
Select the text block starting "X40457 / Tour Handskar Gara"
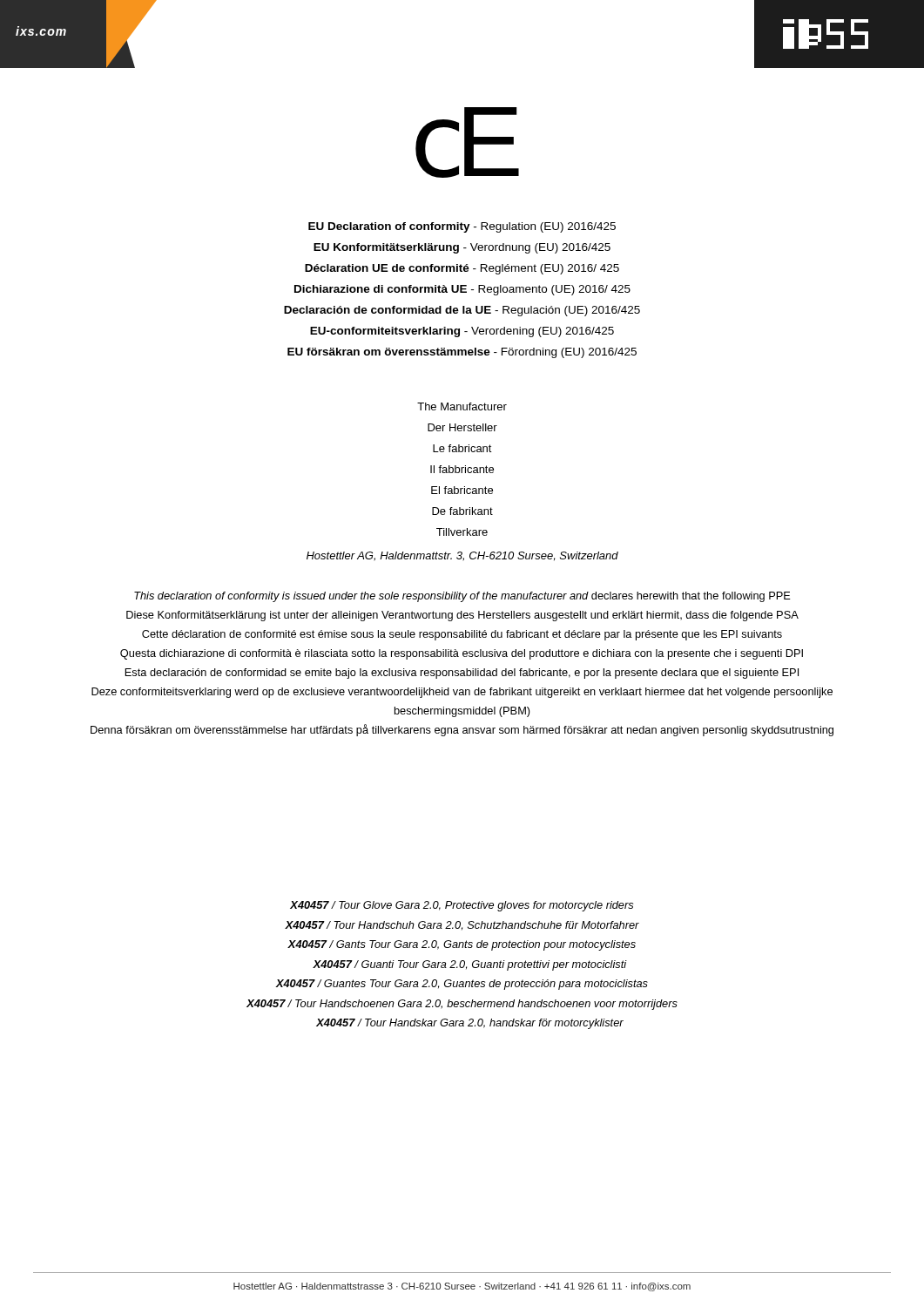[462, 1023]
